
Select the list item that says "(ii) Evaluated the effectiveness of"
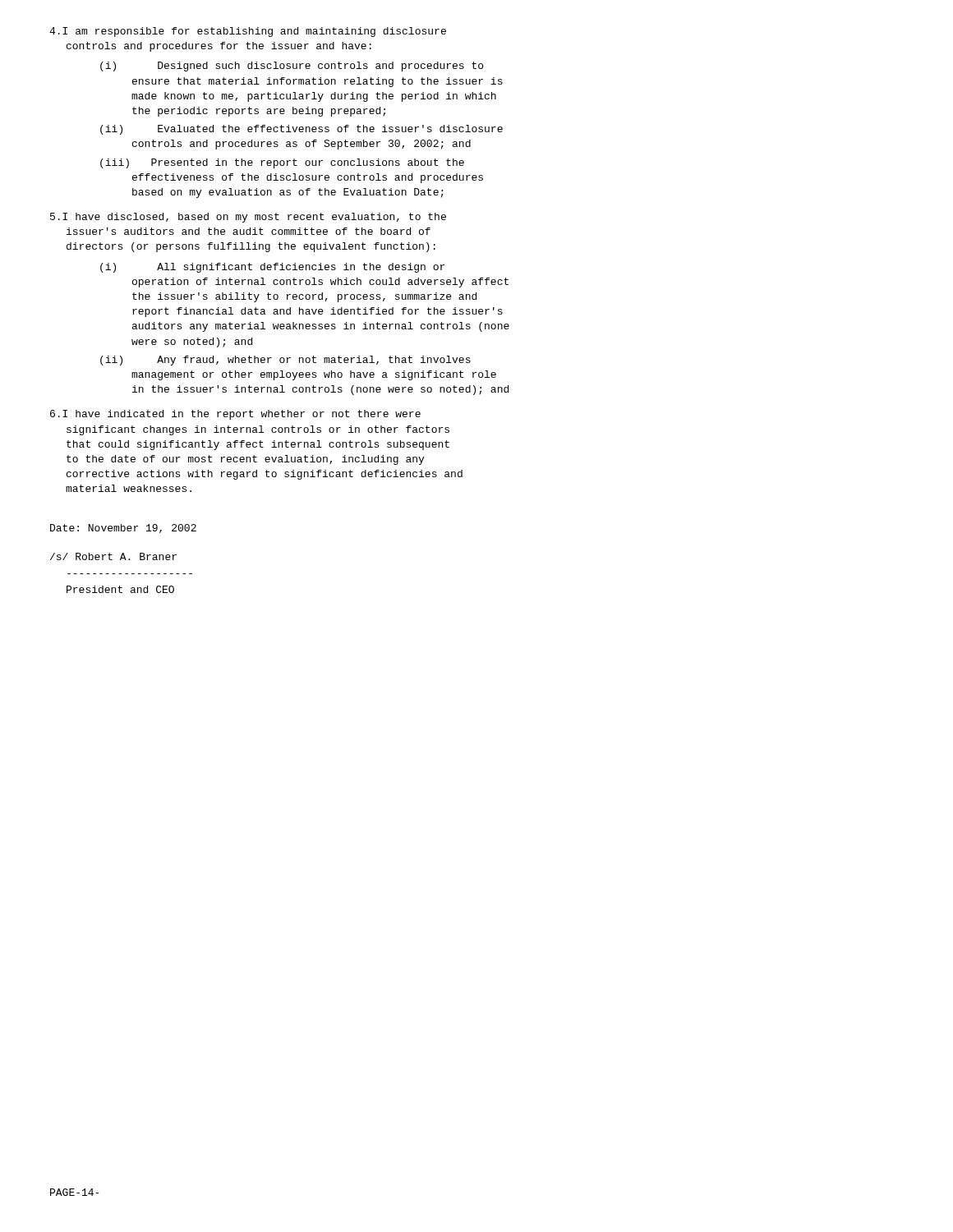pyautogui.click(x=464, y=137)
